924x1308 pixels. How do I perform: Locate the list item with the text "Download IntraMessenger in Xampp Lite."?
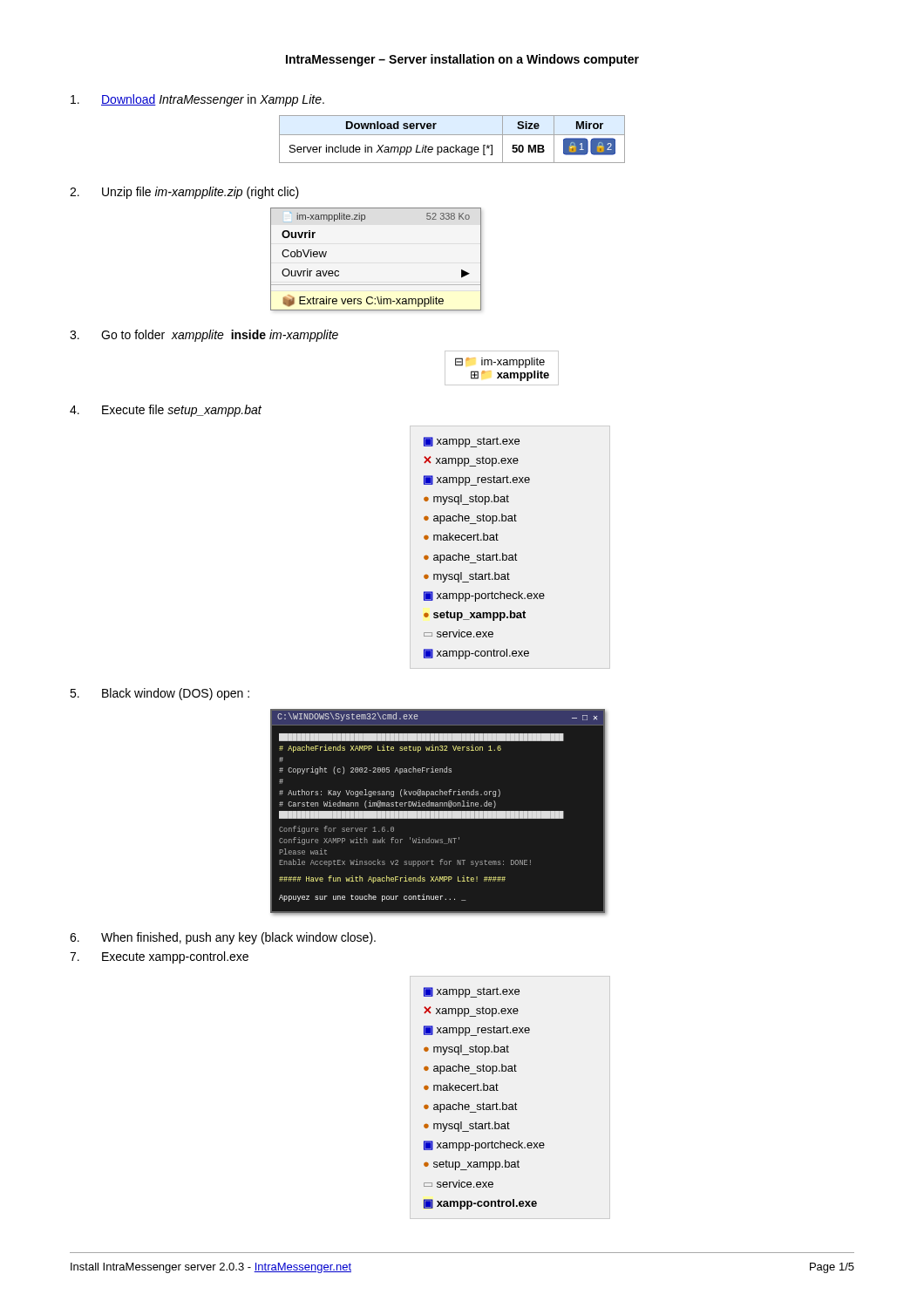coord(197,99)
